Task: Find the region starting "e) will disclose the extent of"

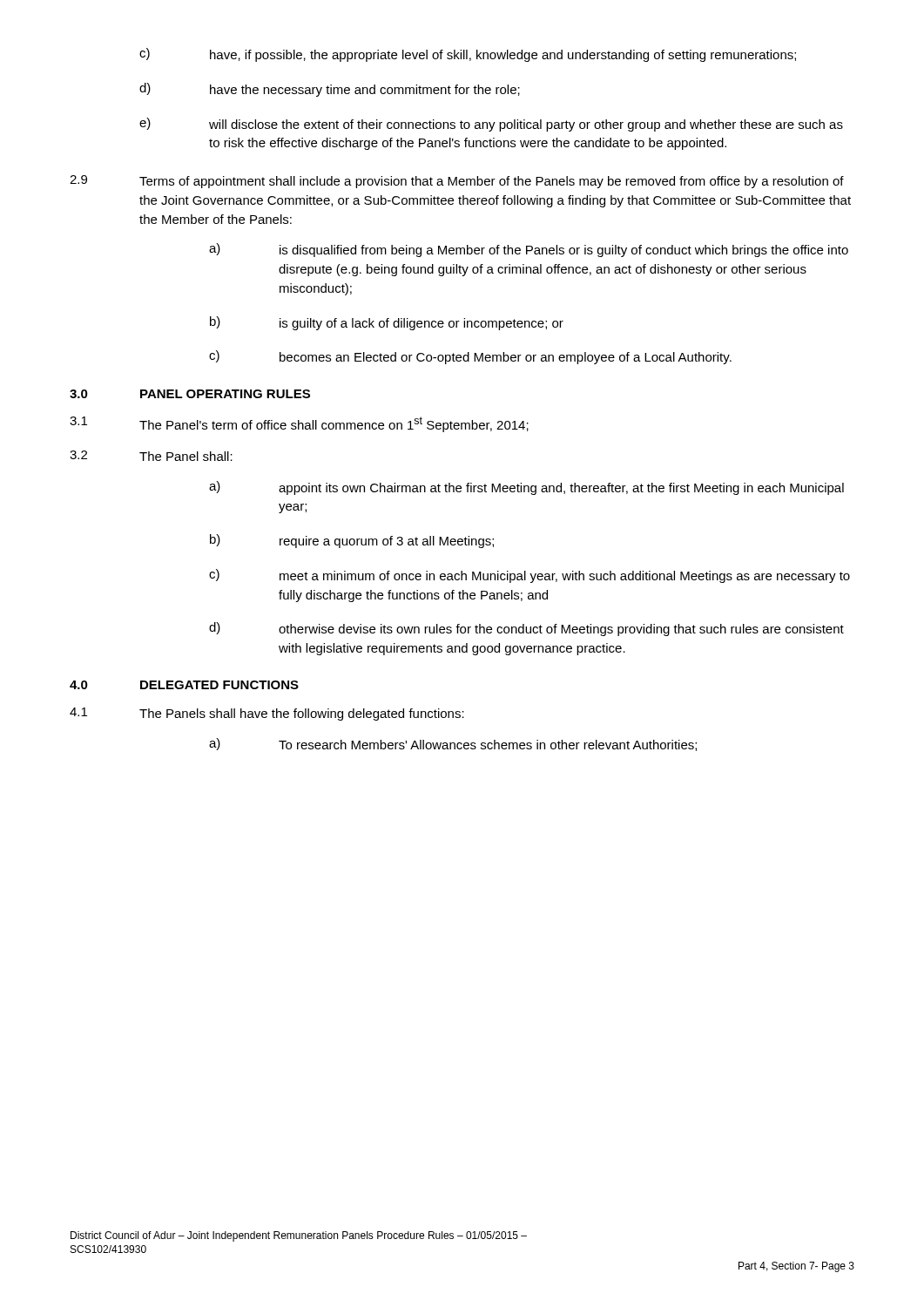Action: [x=462, y=134]
